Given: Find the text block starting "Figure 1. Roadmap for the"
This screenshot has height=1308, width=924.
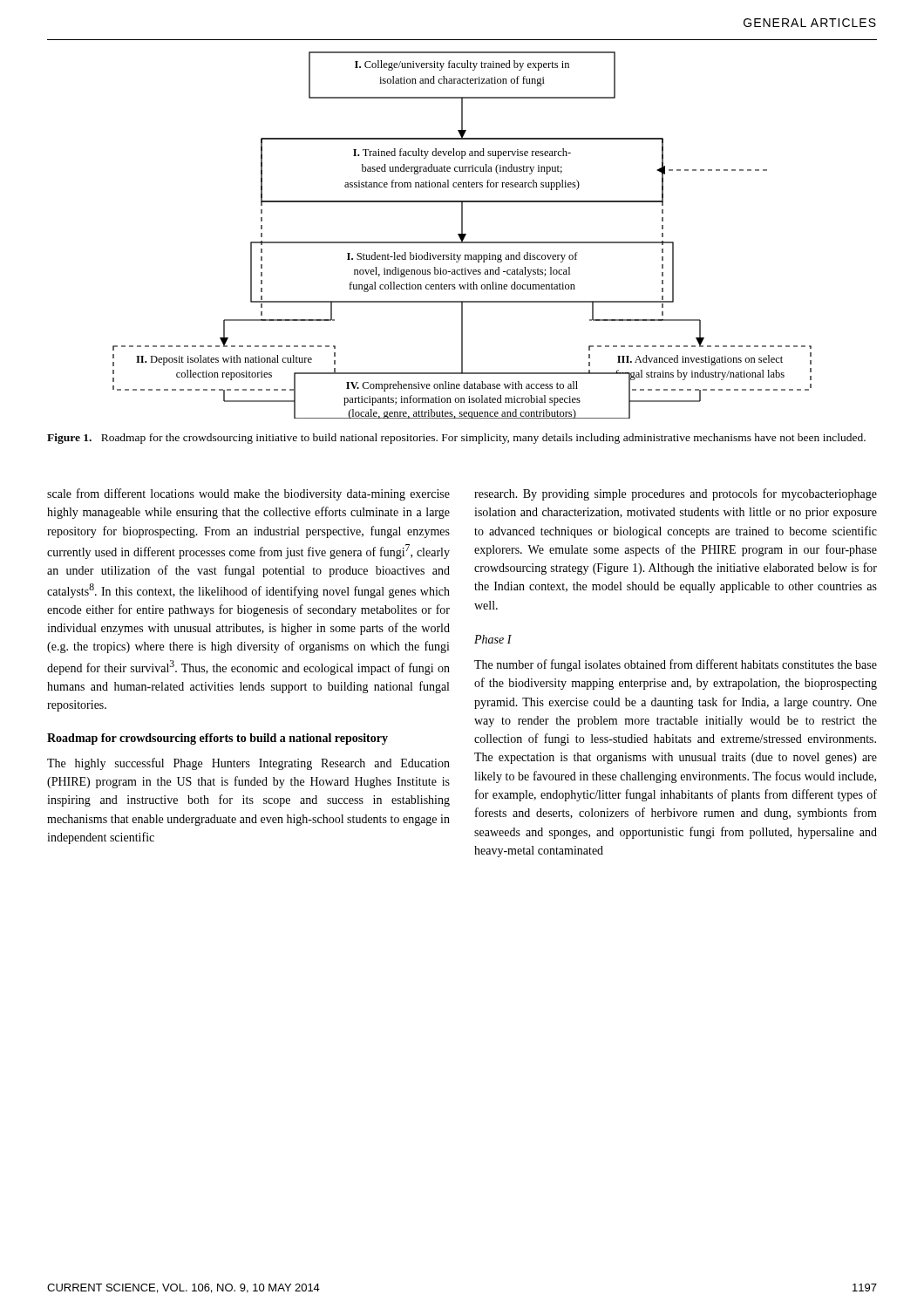Looking at the screenshot, I should point(457,437).
